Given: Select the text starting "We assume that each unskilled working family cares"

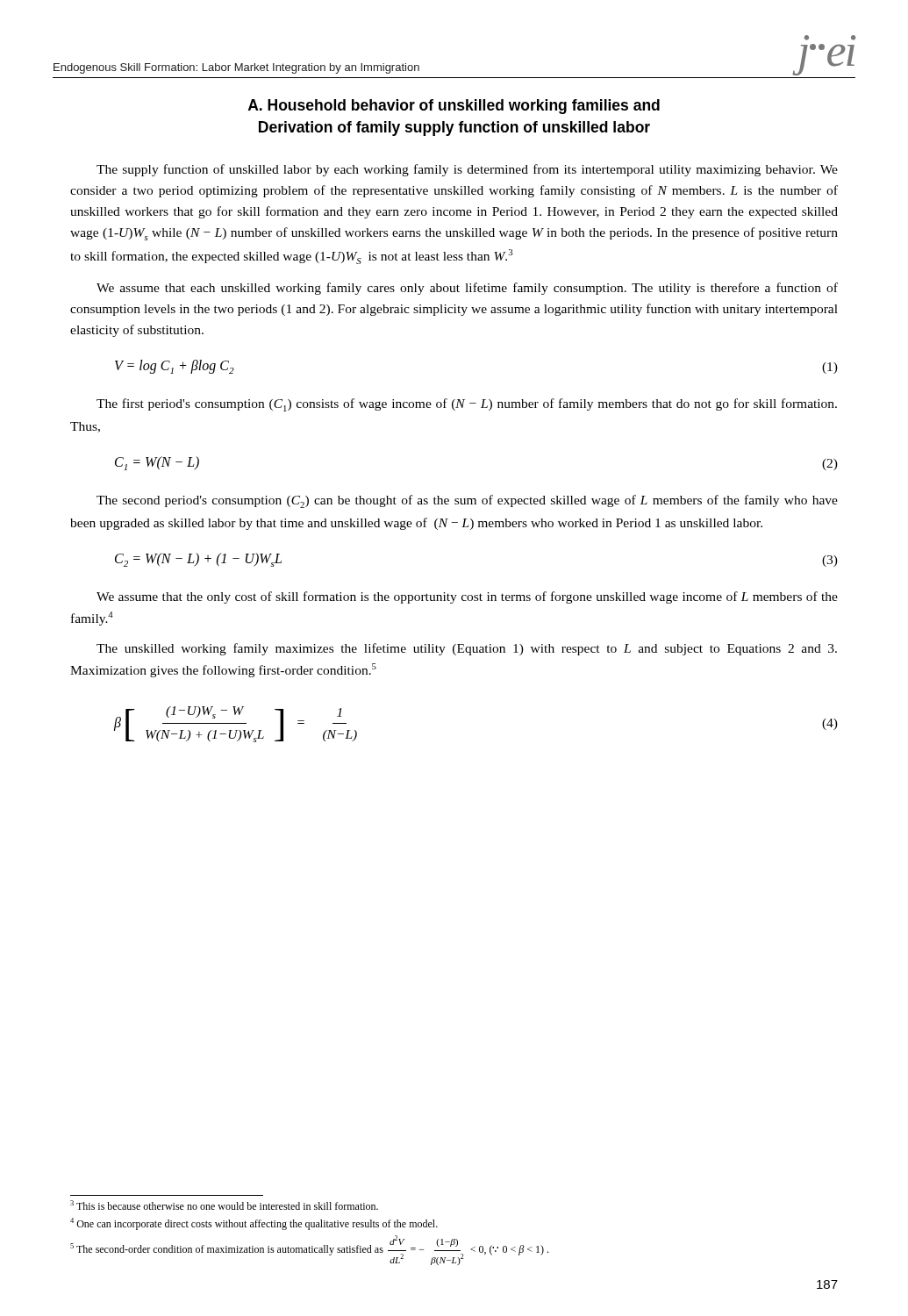Looking at the screenshot, I should pos(454,308).
